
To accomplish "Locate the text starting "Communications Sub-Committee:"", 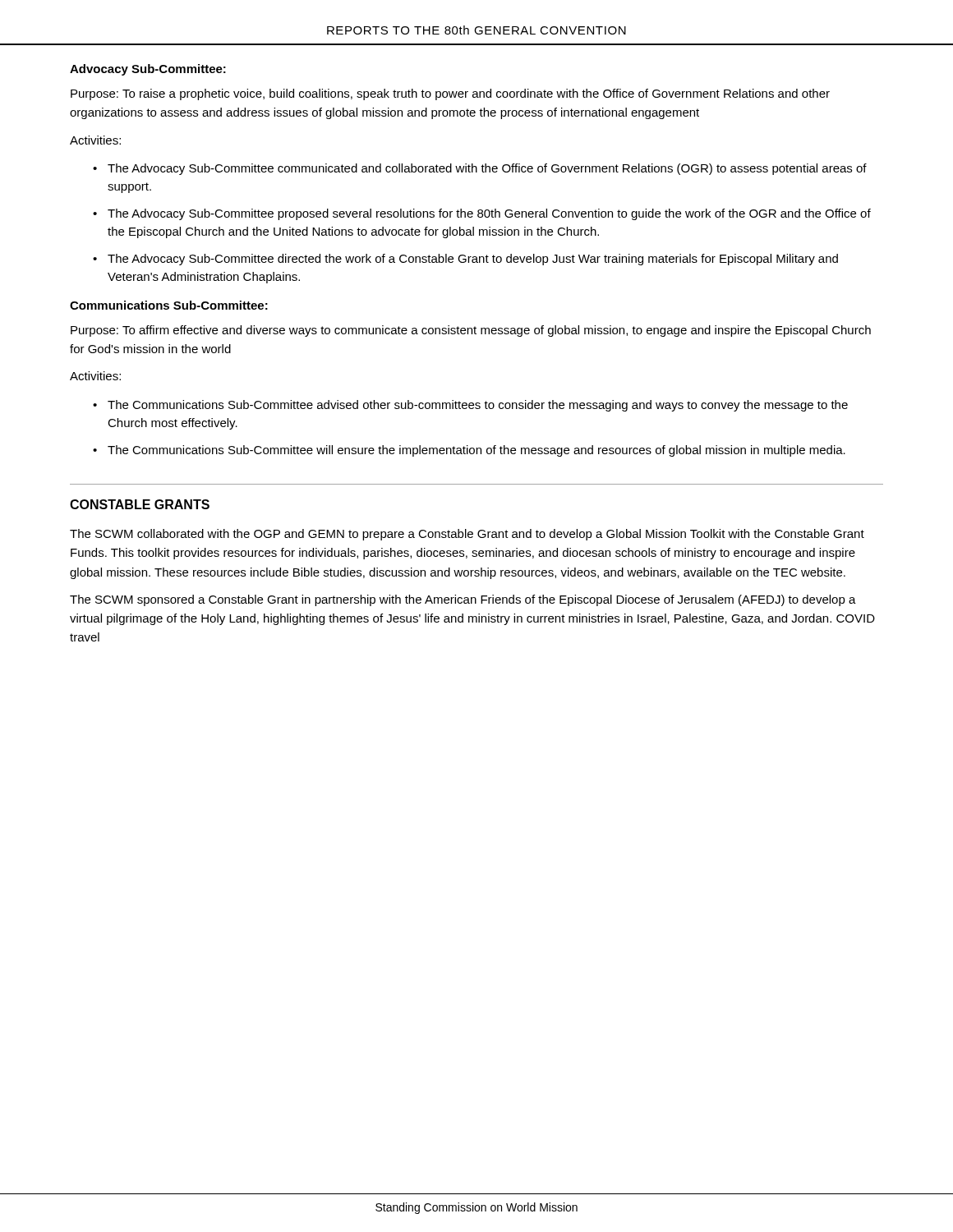I will click(169, 305).
